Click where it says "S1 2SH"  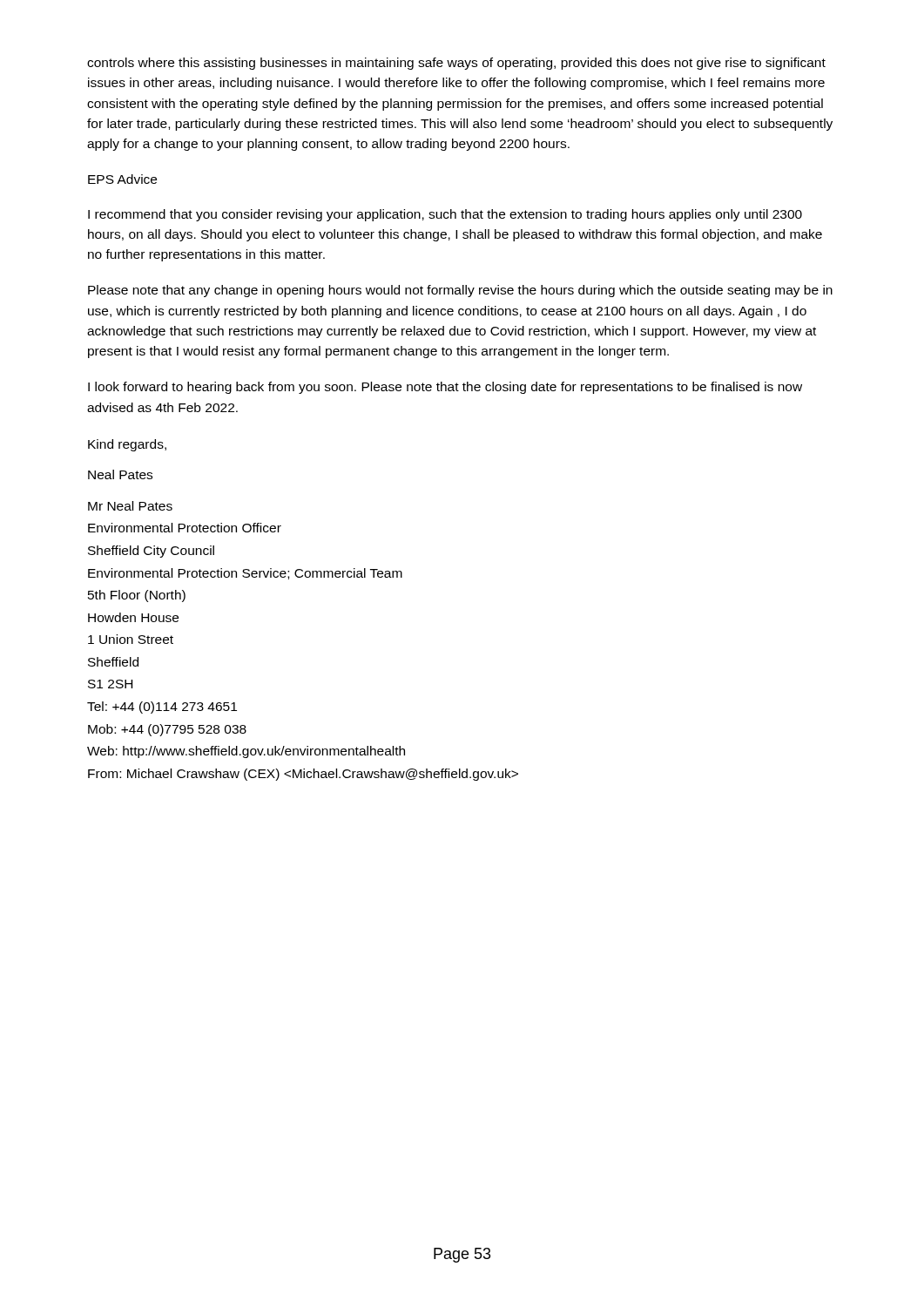110,684
